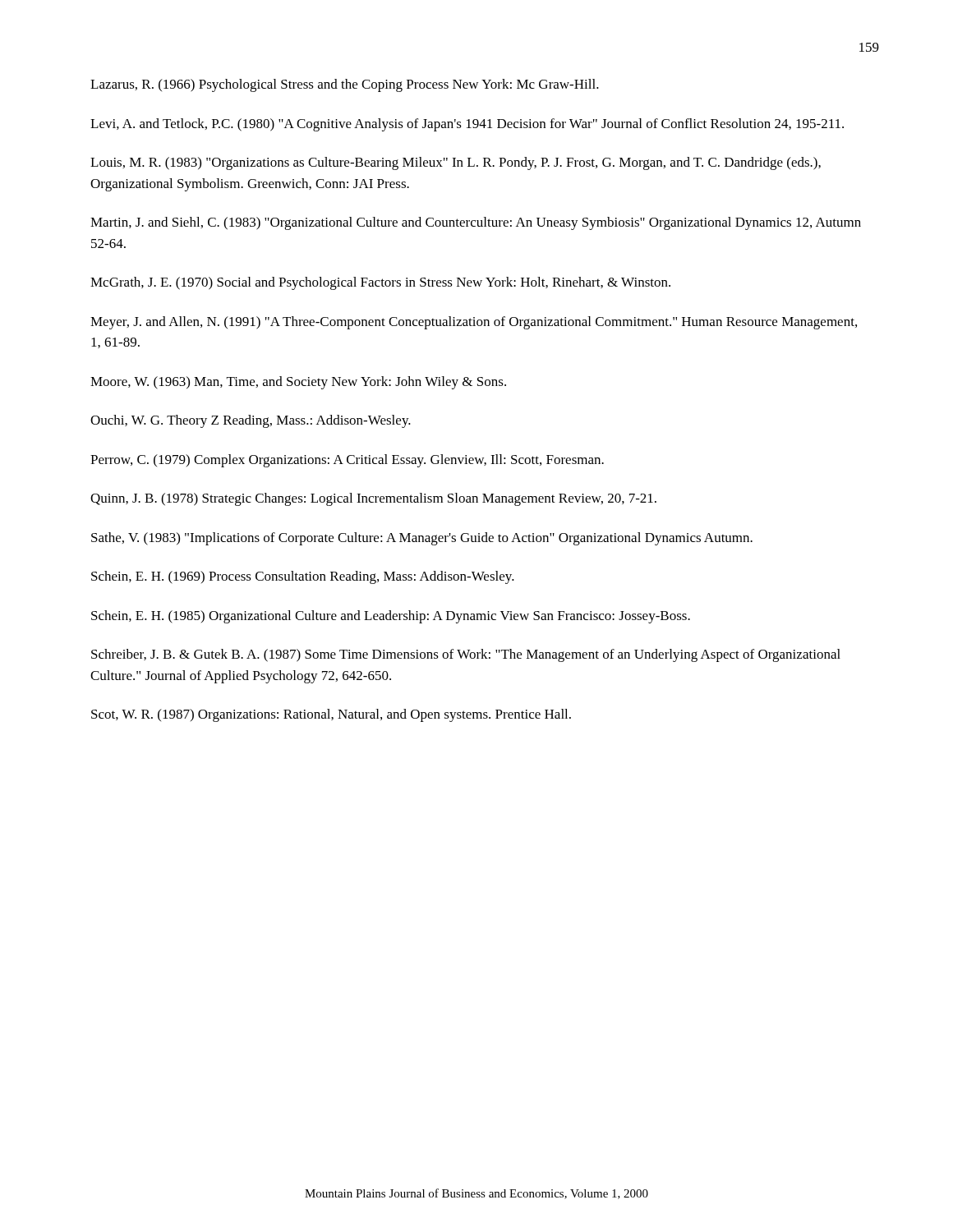This screenshot has width=953, height=1232.
Task: Click on the text starting "Meyer, J. and Allen, N. (1991) "A Three-Component"
Action: click(474, 332)
